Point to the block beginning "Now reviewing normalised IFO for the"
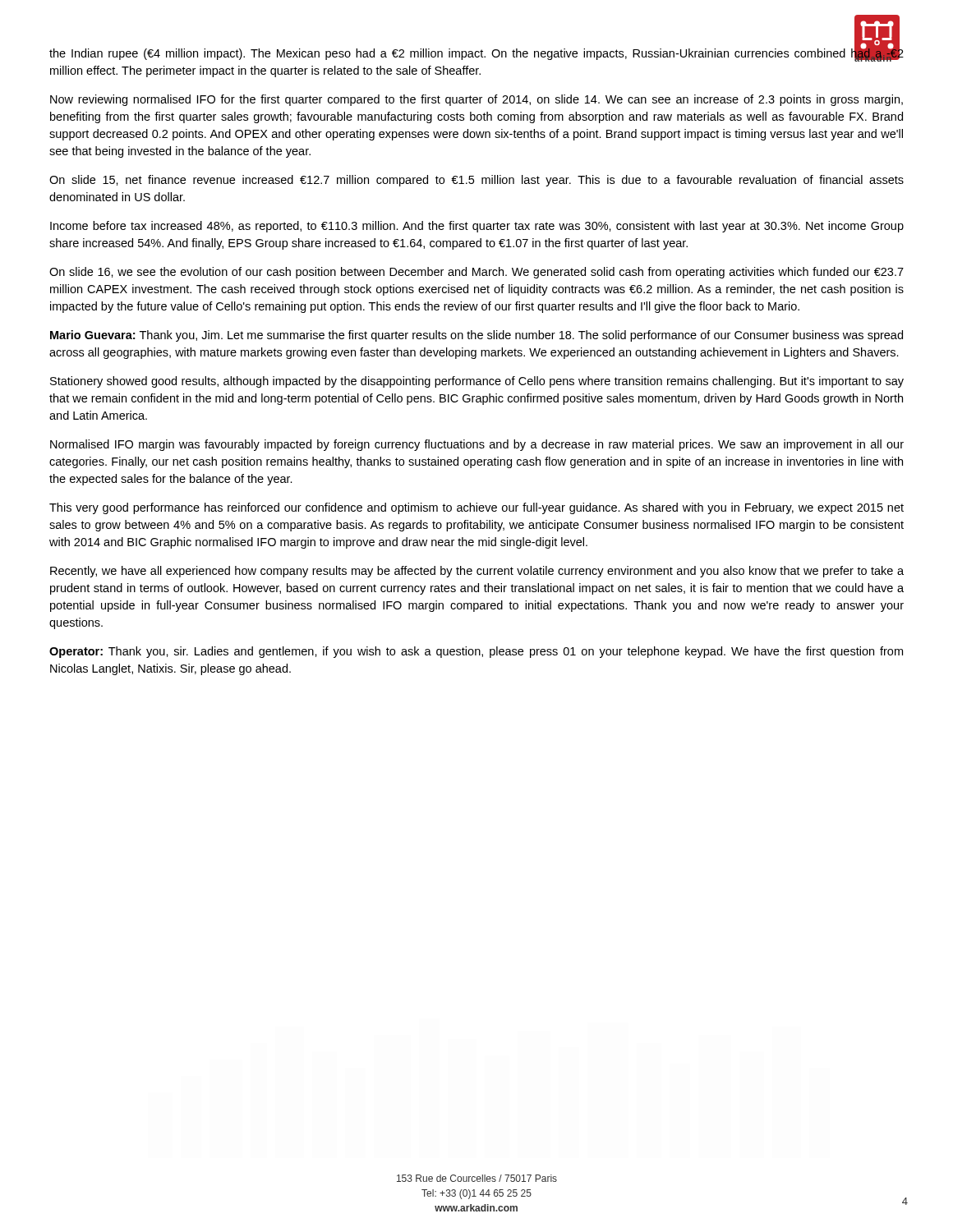This screenshot has height=1232, width=953. click(476, 125)
